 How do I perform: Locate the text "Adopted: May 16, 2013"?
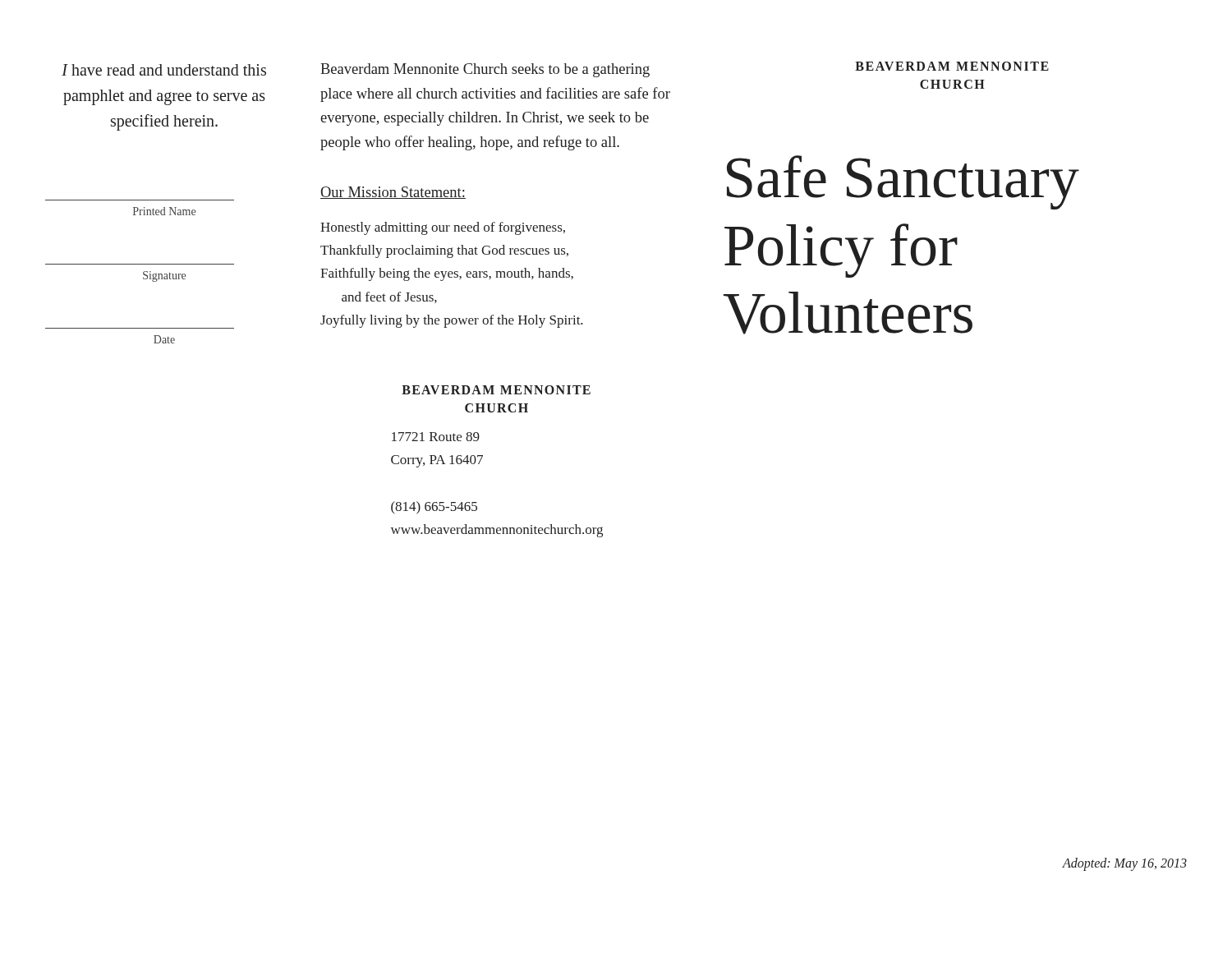1125,863
